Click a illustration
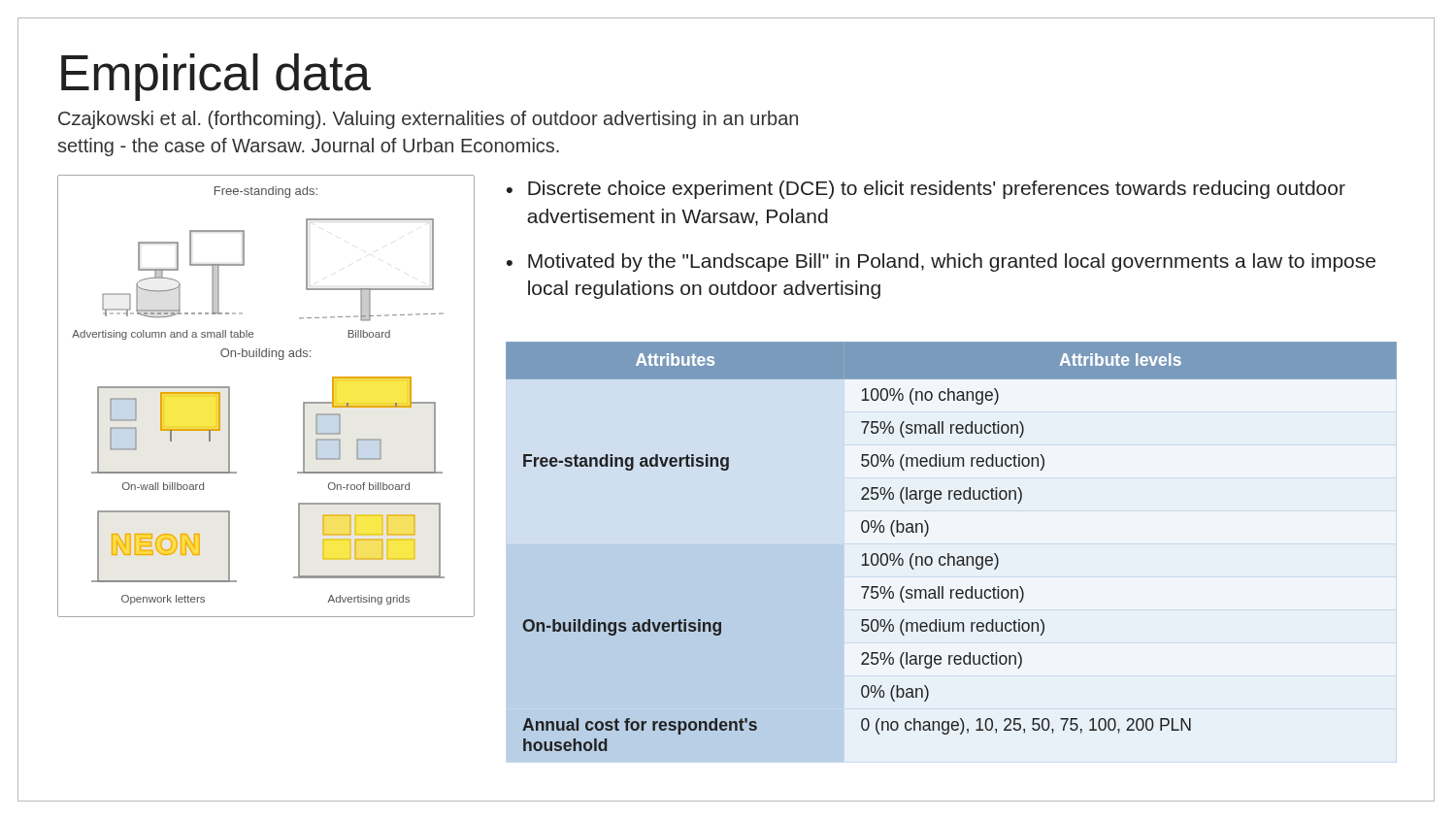 pos(266,396)
